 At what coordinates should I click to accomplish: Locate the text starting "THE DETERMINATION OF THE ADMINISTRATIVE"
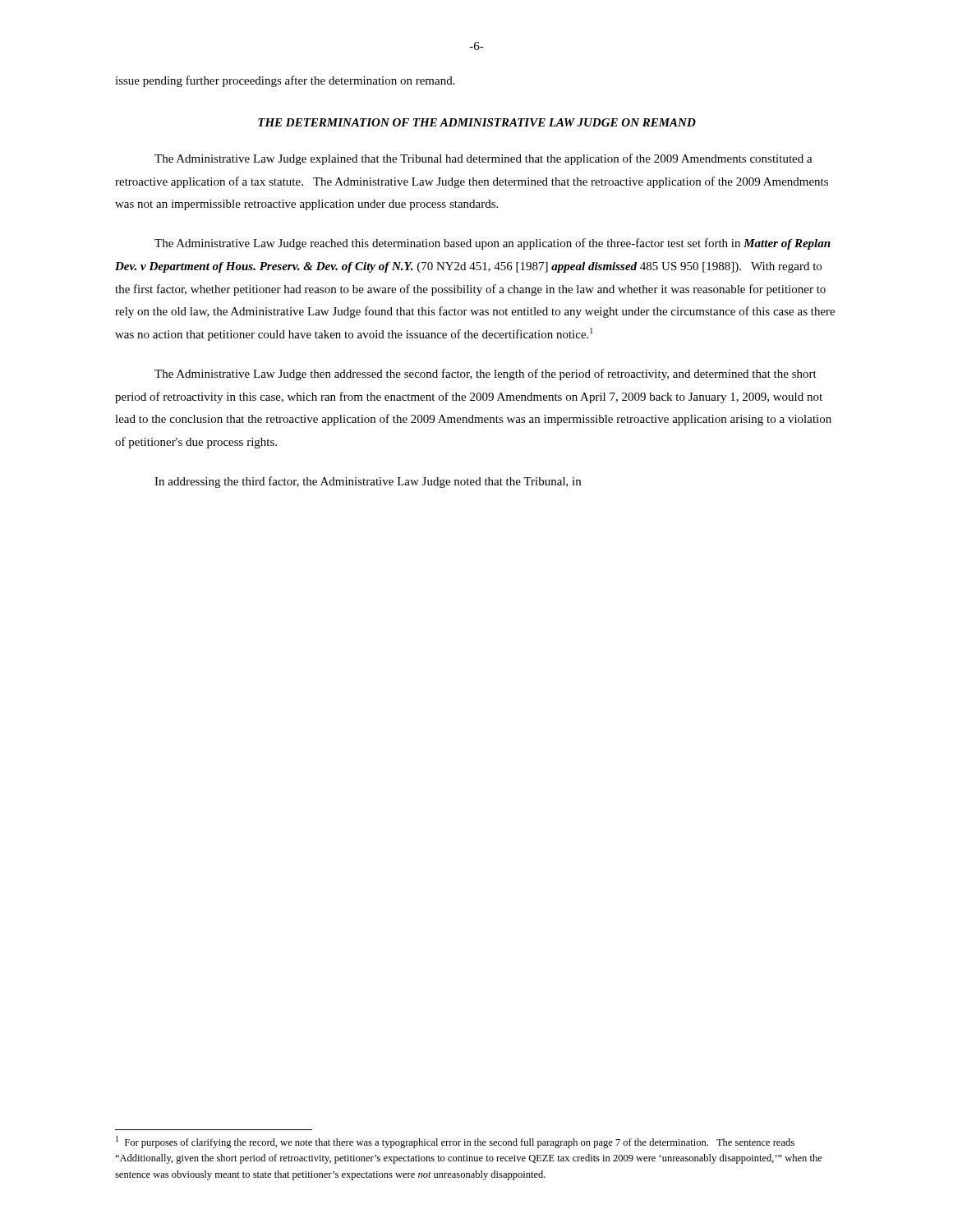pos(476,122)
